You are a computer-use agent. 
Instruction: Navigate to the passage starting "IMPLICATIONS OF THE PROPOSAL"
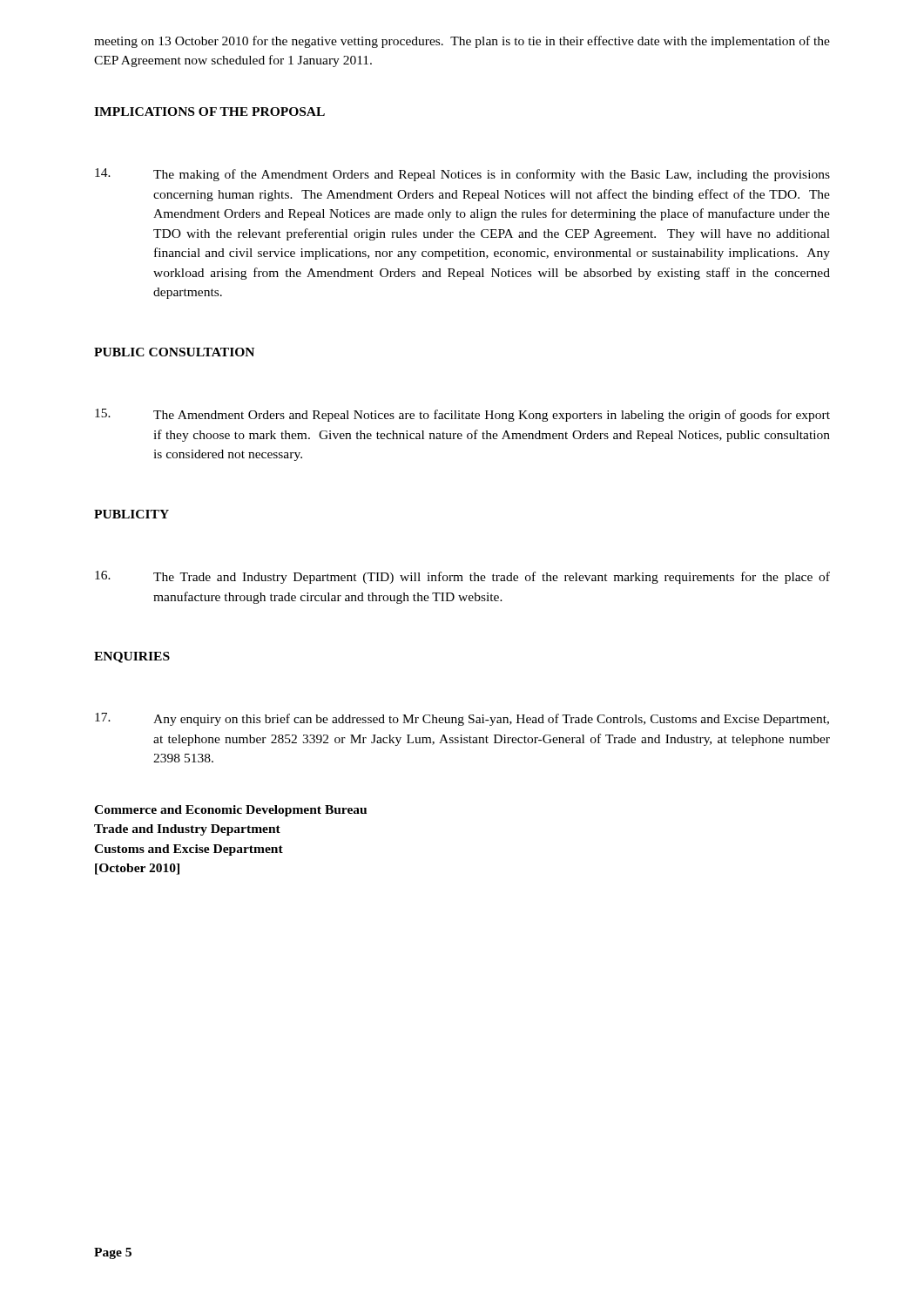point(210,112)
